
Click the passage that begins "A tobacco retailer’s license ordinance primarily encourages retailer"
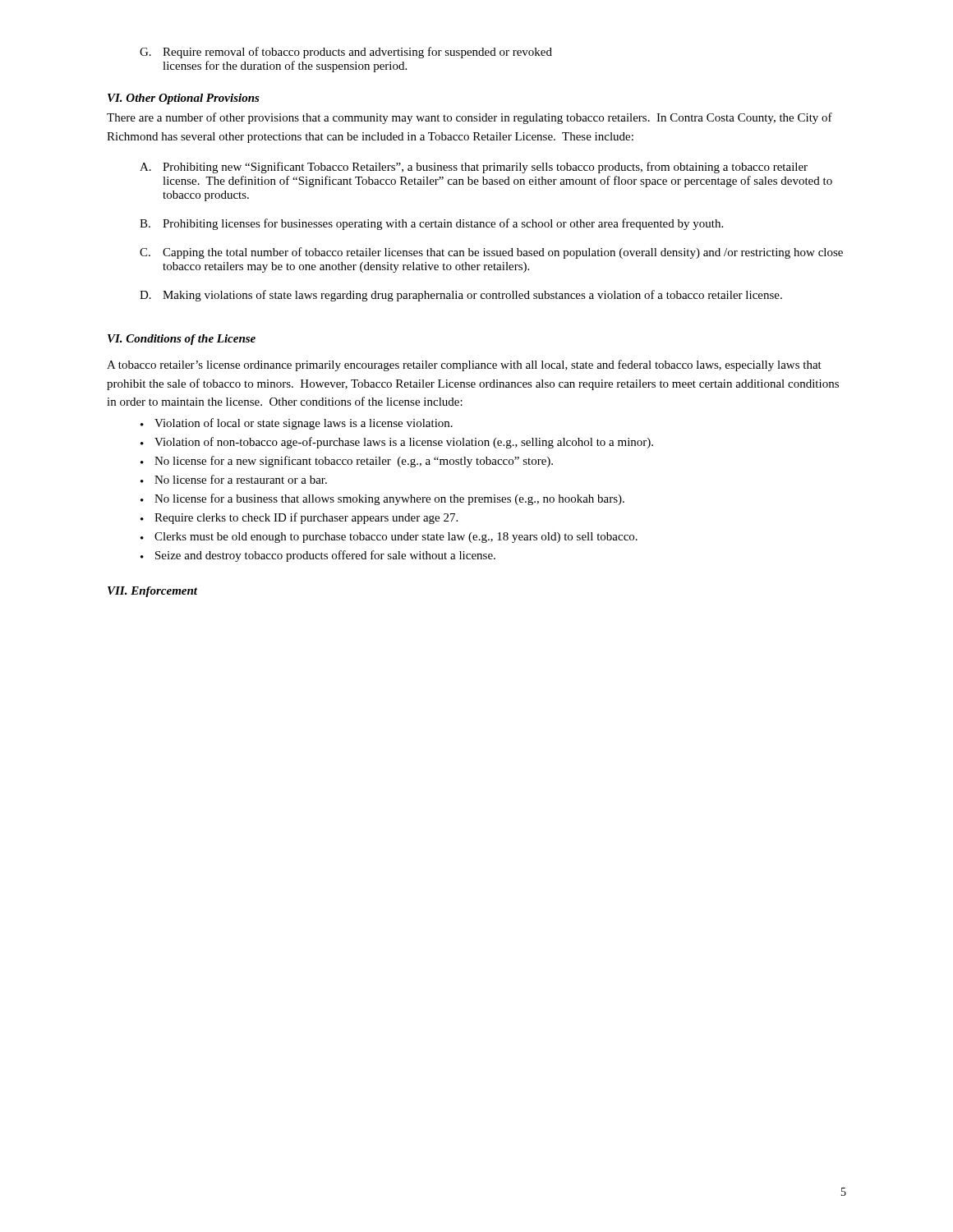click(473, 383)
